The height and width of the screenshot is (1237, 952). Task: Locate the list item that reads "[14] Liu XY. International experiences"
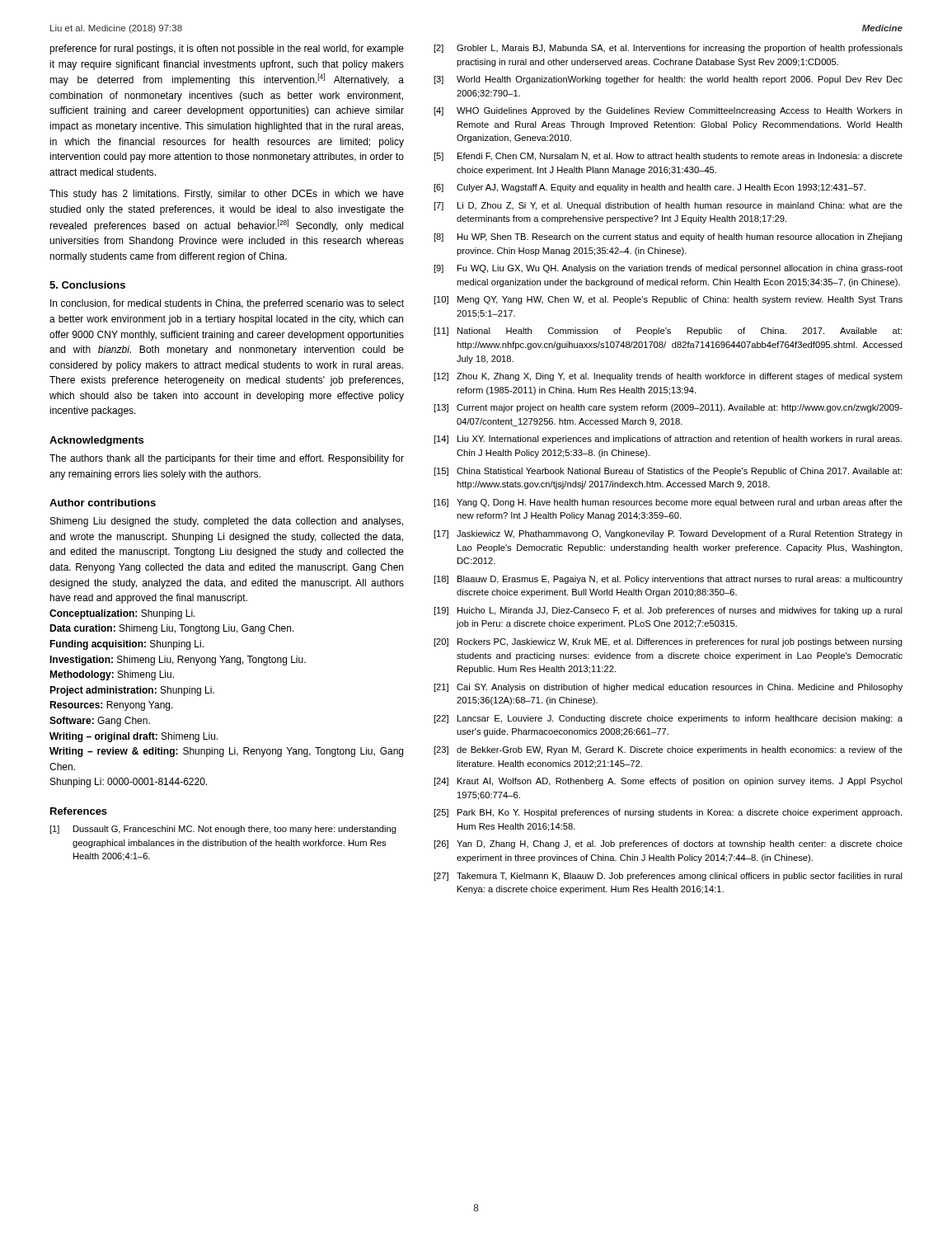click(x=668, y=446)
